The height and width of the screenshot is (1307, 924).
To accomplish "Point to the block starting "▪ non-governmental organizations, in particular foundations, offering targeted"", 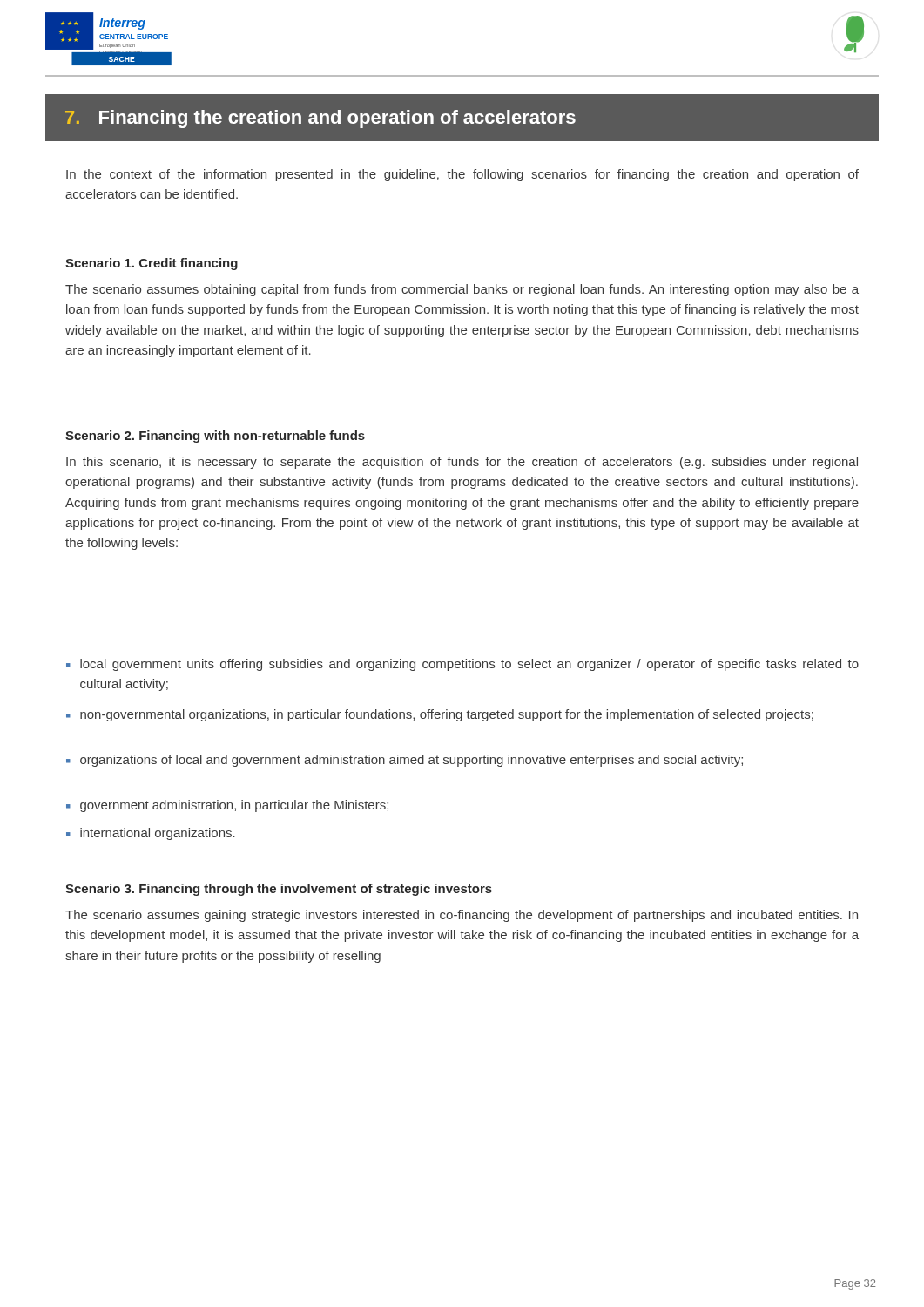I will coord(462,715).
